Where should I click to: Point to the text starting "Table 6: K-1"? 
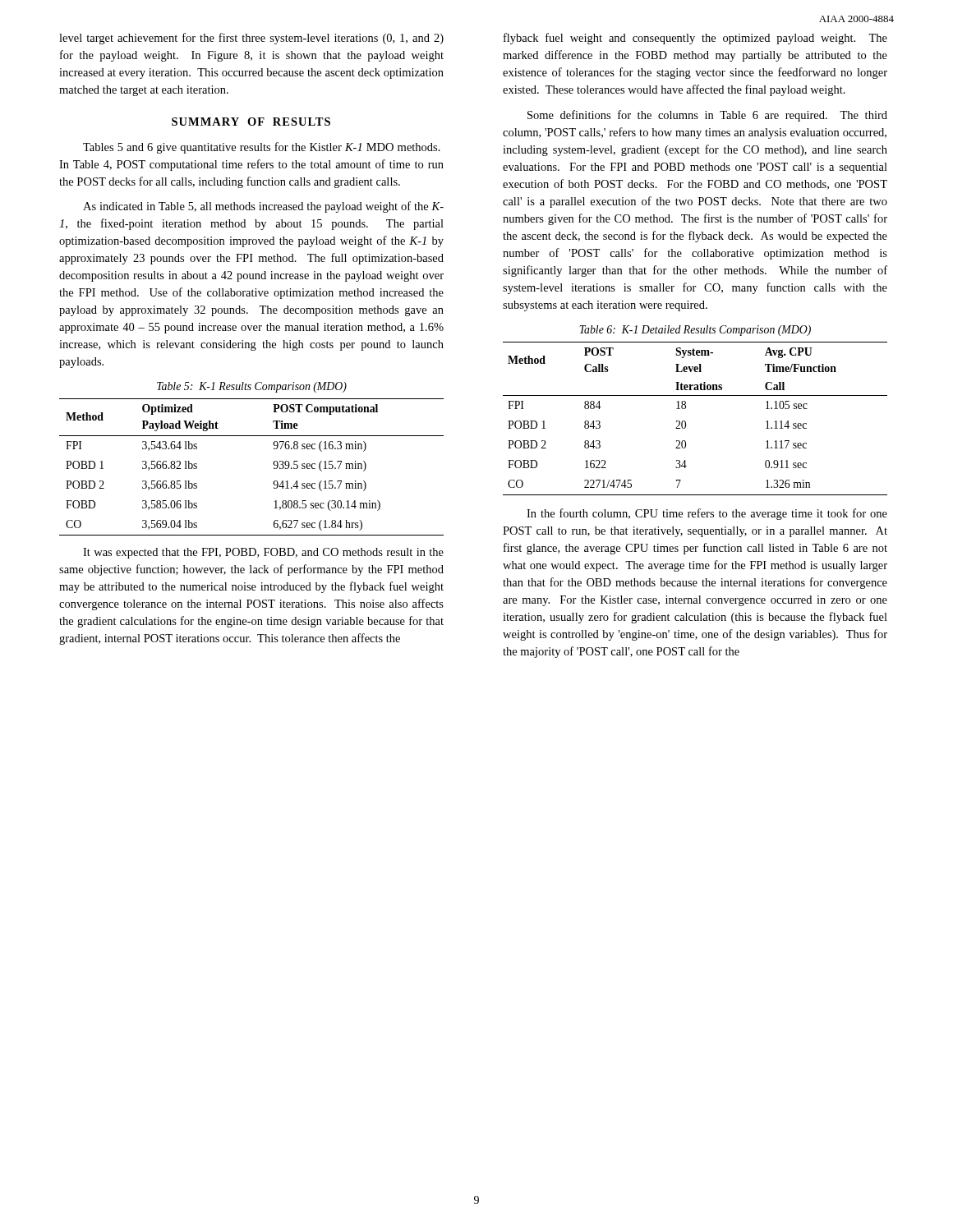(x=695, y=330)
